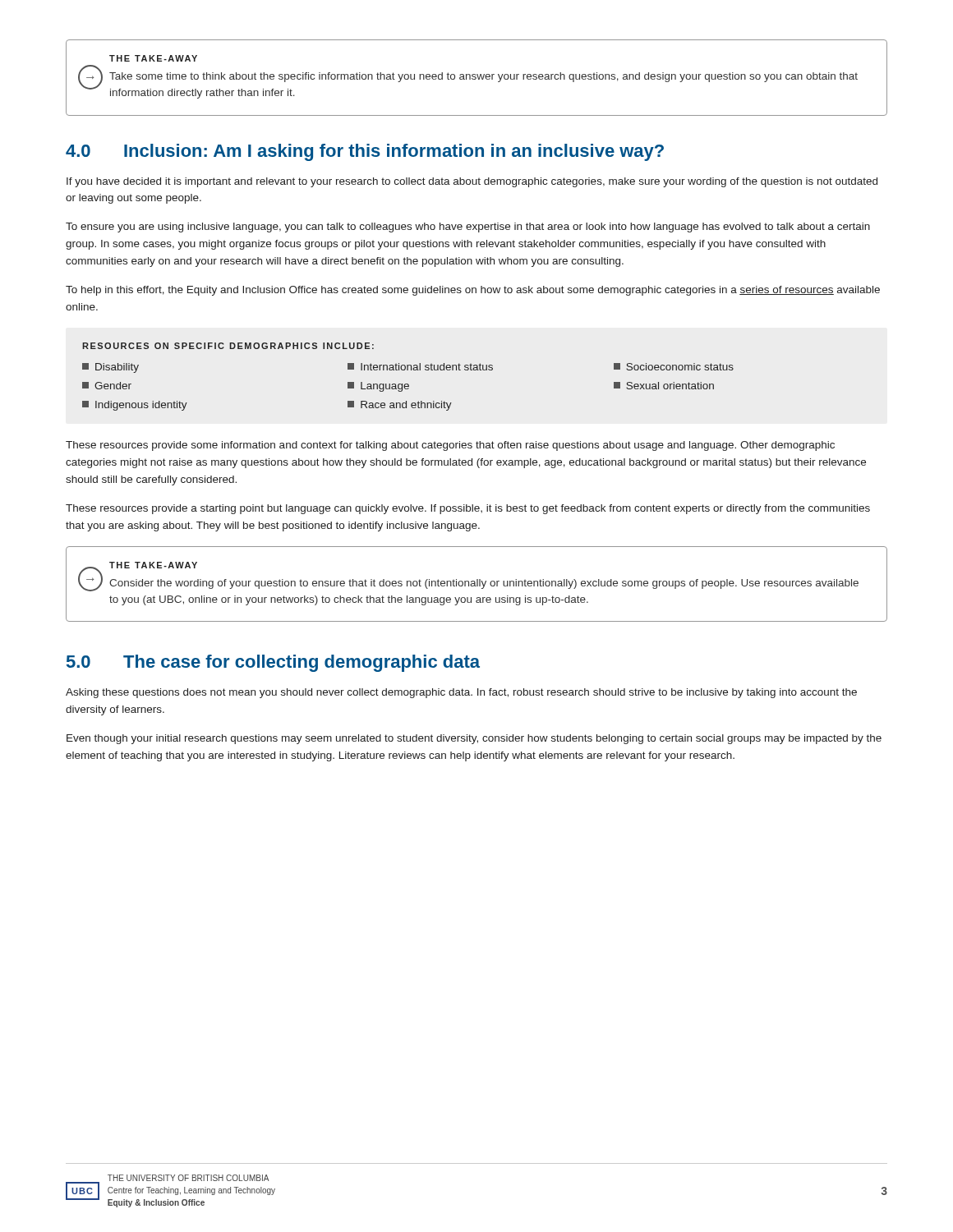Select the text starting "5.0 The case for collecting demographic"
The width and height of the screenshot is (953, 1232).
click(x=273, y=662)
